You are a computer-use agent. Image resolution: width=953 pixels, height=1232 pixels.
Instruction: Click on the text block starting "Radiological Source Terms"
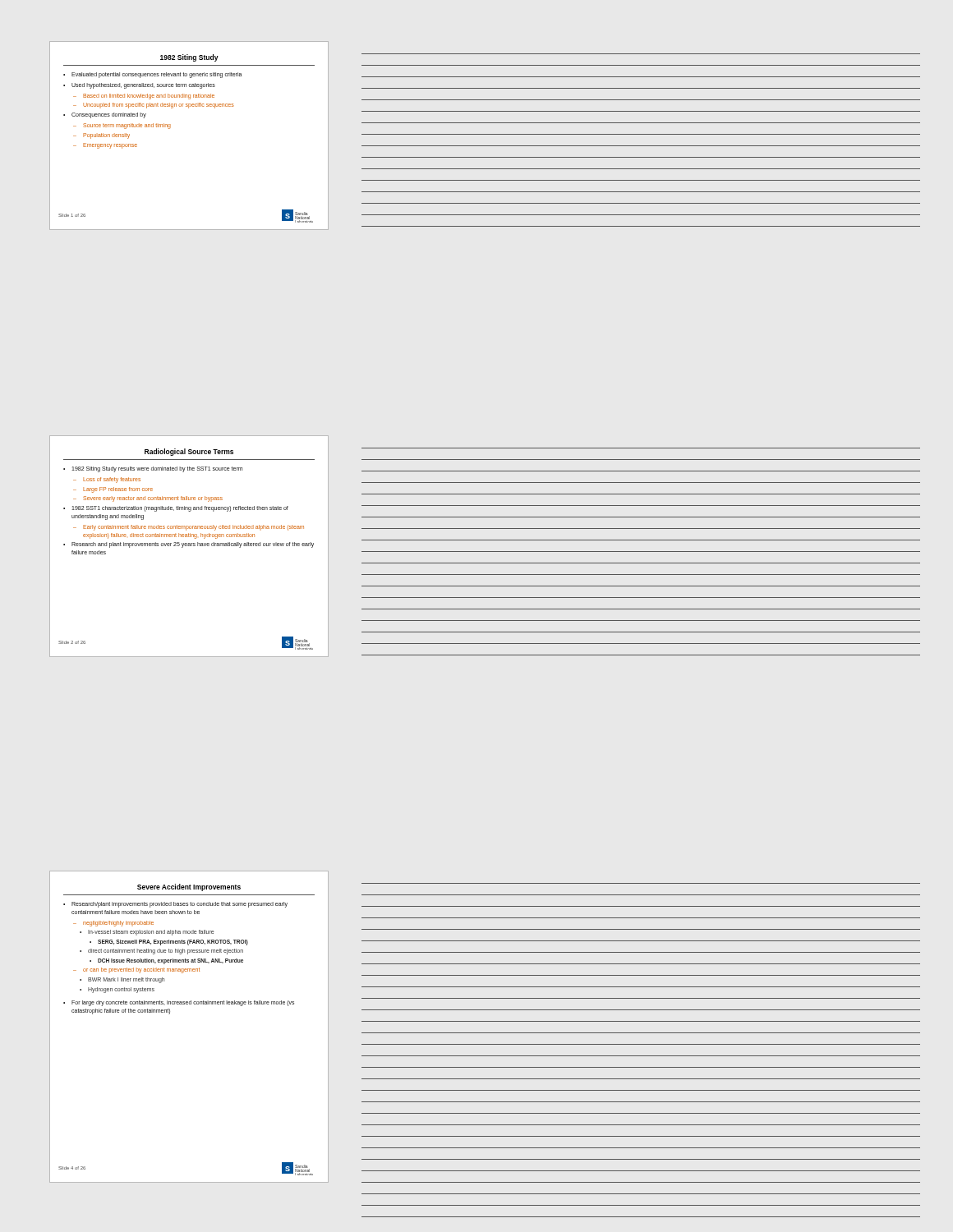pyautogui.click(x=189, y=452)
